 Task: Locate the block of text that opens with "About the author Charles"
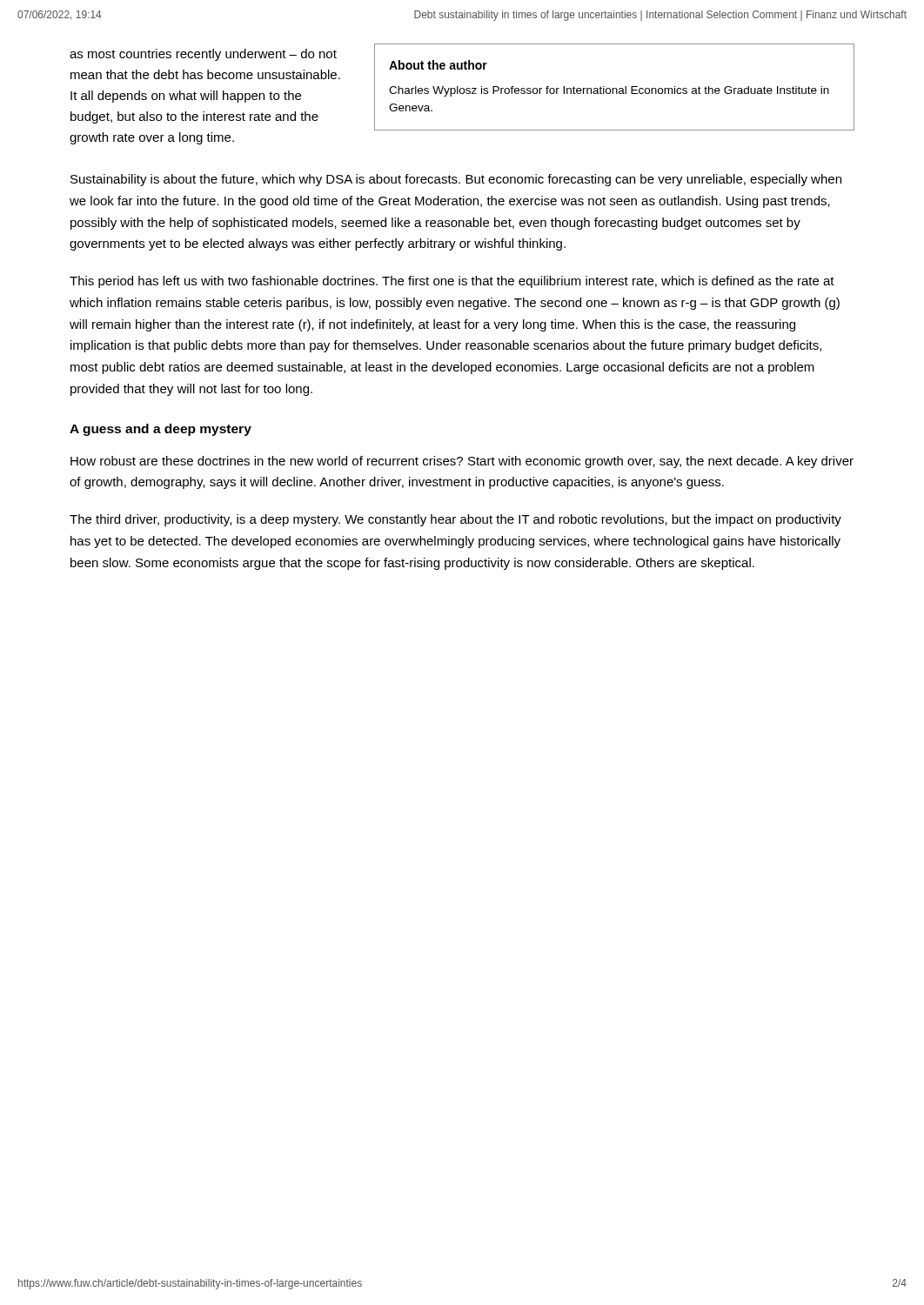click(x=614, y=85)
